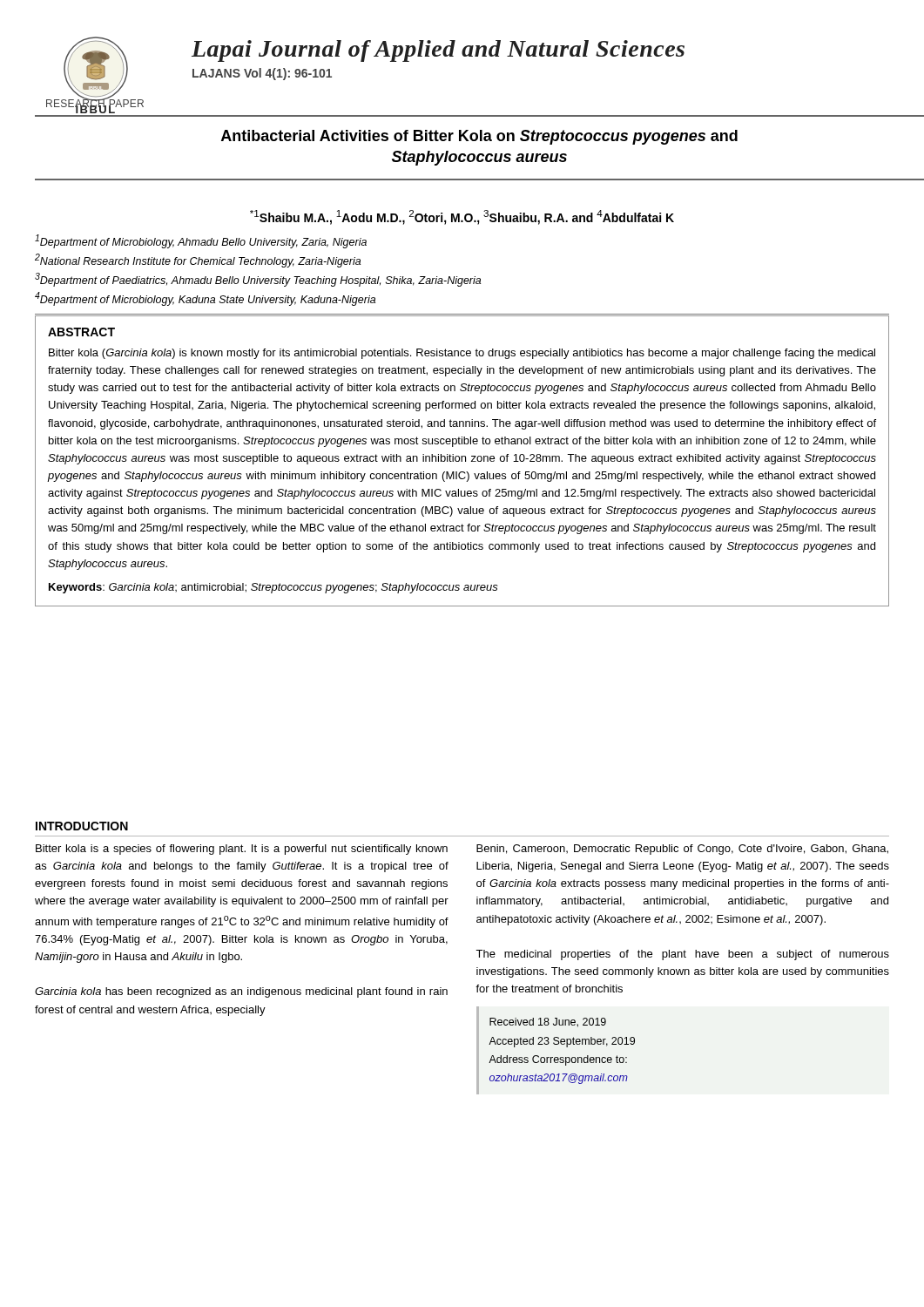Find the block on this page that starts "Bitter kola is a species"

pyautogui.click(x=241, y=902)
